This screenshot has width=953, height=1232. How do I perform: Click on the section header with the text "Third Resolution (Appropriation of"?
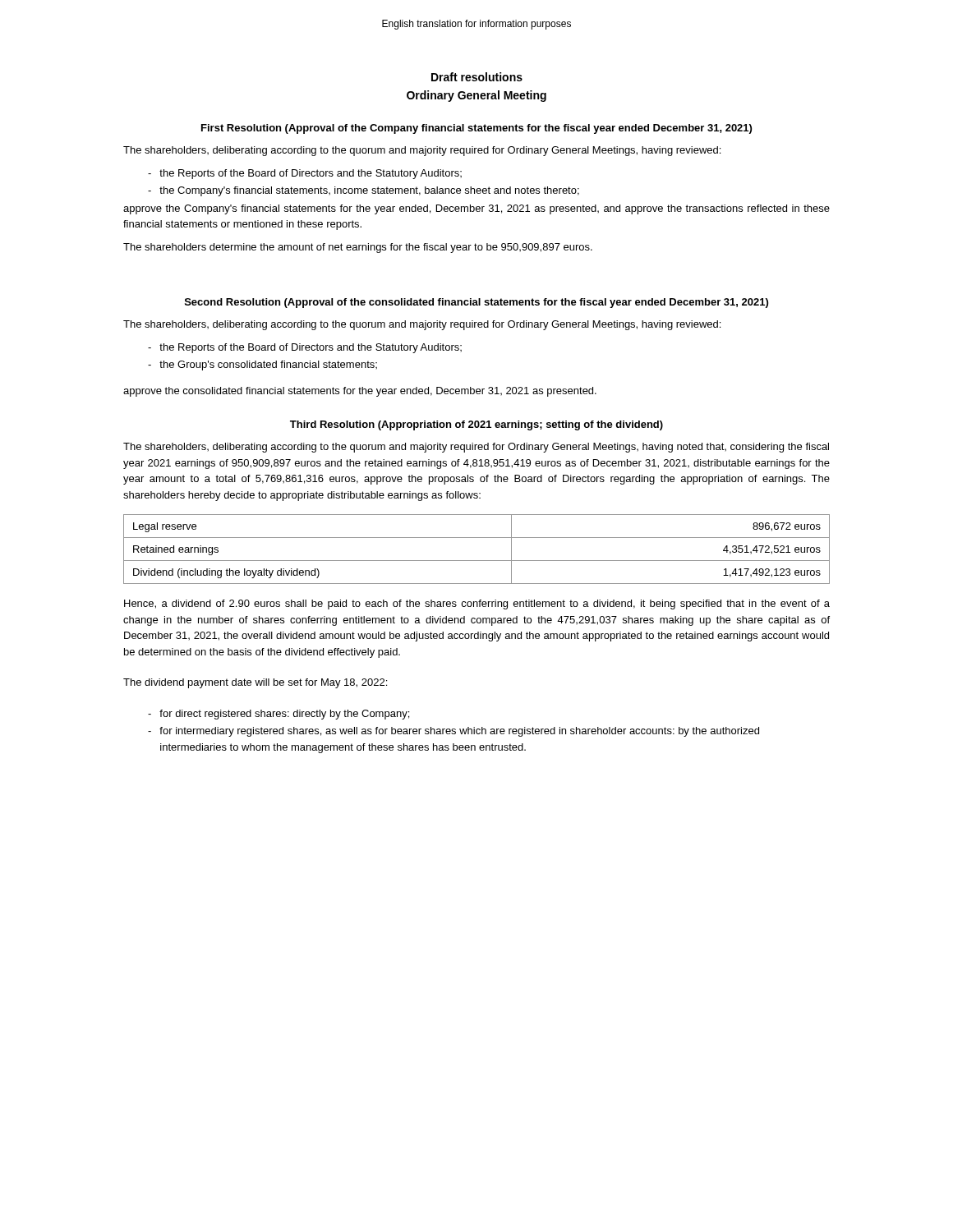click(476, 424)
